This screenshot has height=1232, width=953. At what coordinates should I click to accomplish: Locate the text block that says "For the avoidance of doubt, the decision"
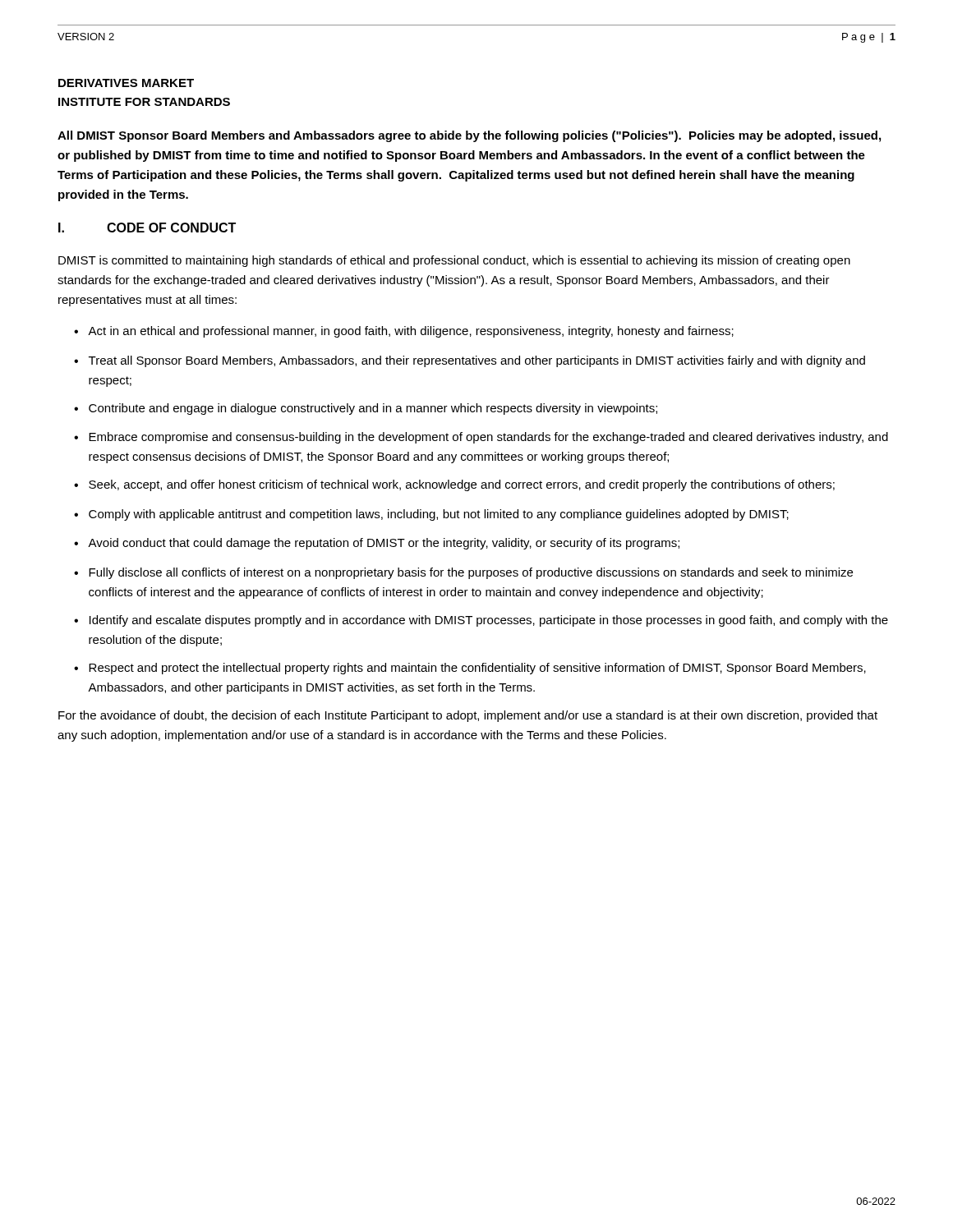(467, 725)
